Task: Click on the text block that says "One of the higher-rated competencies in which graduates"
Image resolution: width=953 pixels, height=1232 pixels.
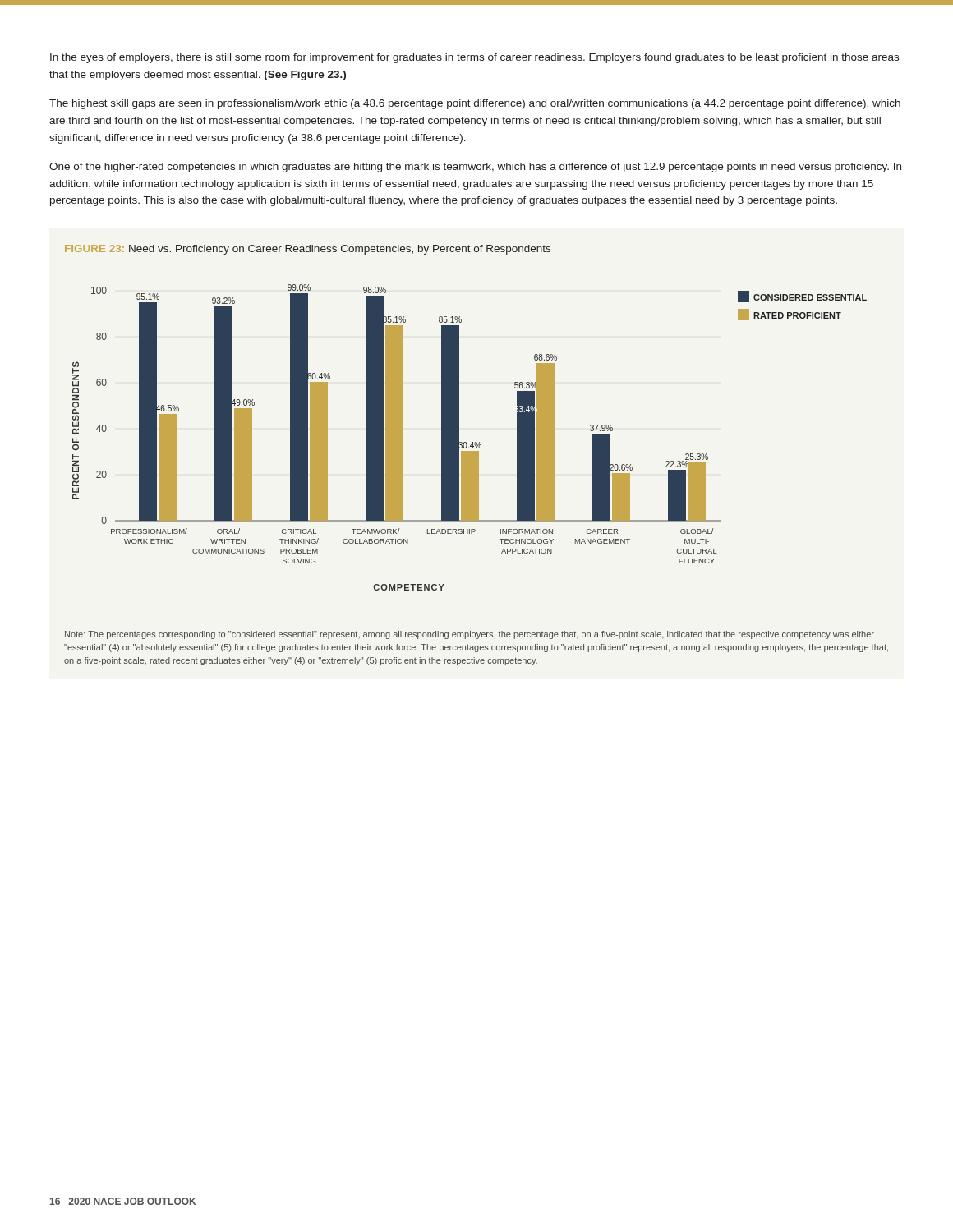Action: (476, 183)
